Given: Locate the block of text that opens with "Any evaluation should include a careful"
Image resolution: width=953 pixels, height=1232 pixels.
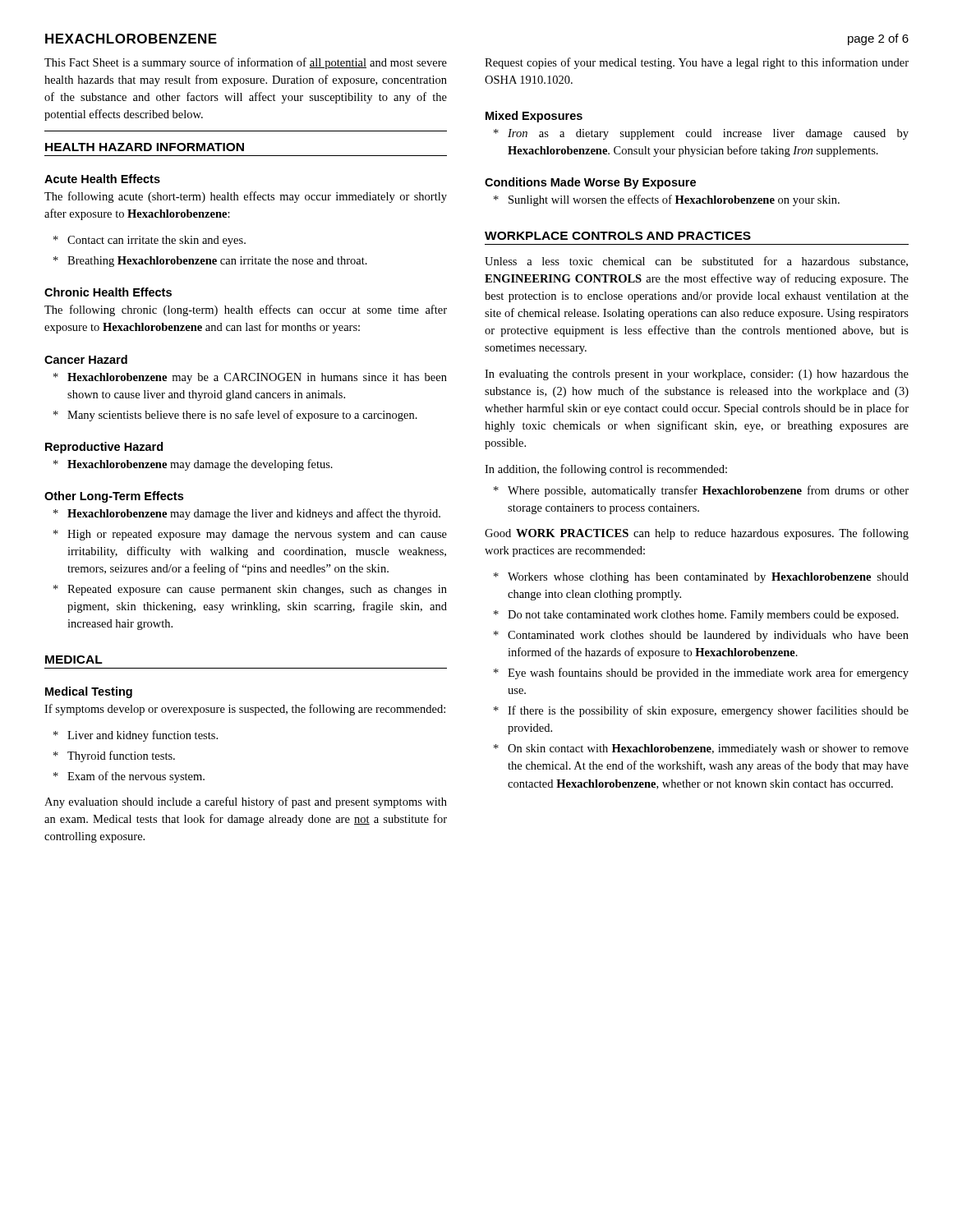Looking at the screenshot, I should (246, 819).
